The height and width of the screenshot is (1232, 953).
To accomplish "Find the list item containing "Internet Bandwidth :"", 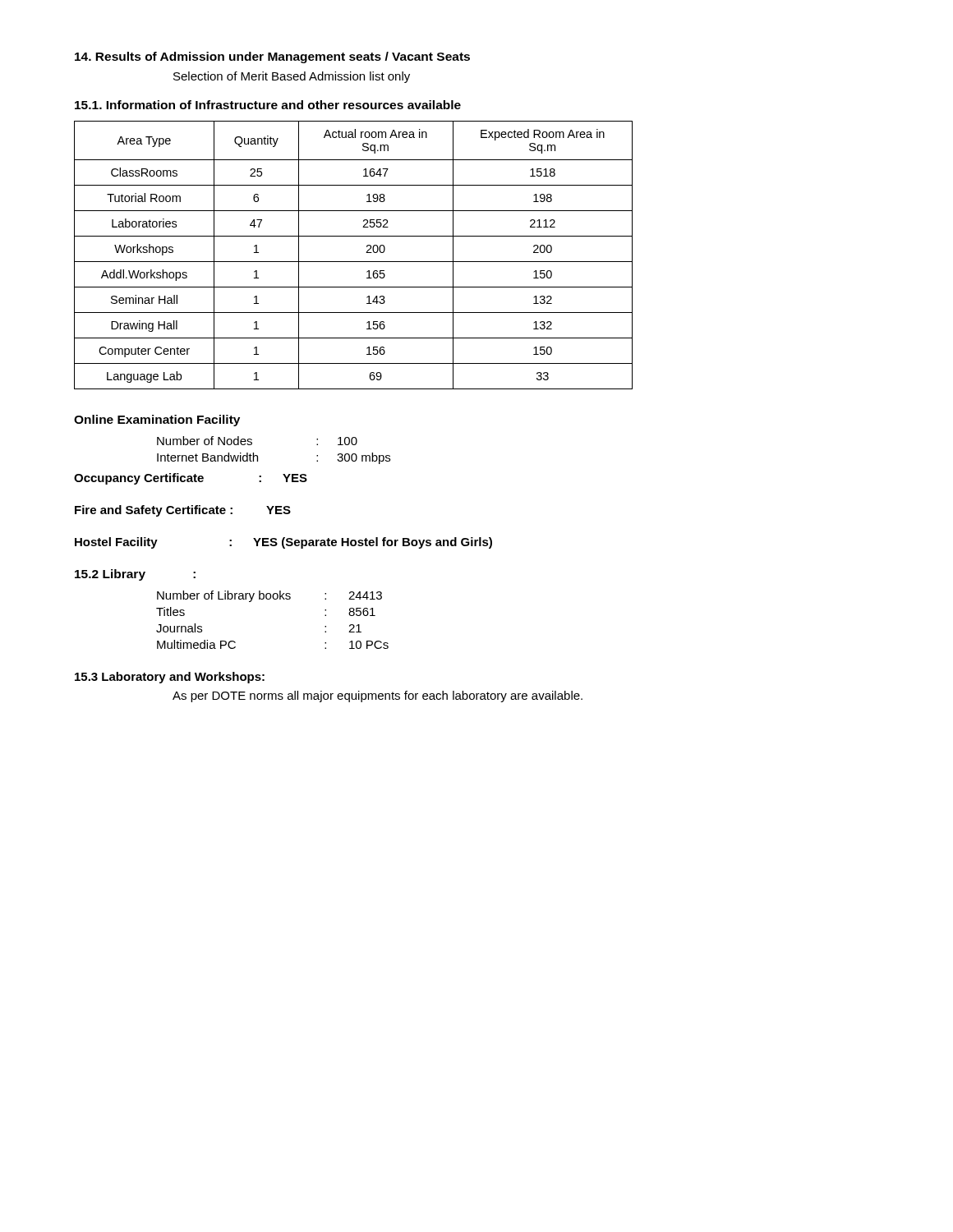I will tap(205, 458).
